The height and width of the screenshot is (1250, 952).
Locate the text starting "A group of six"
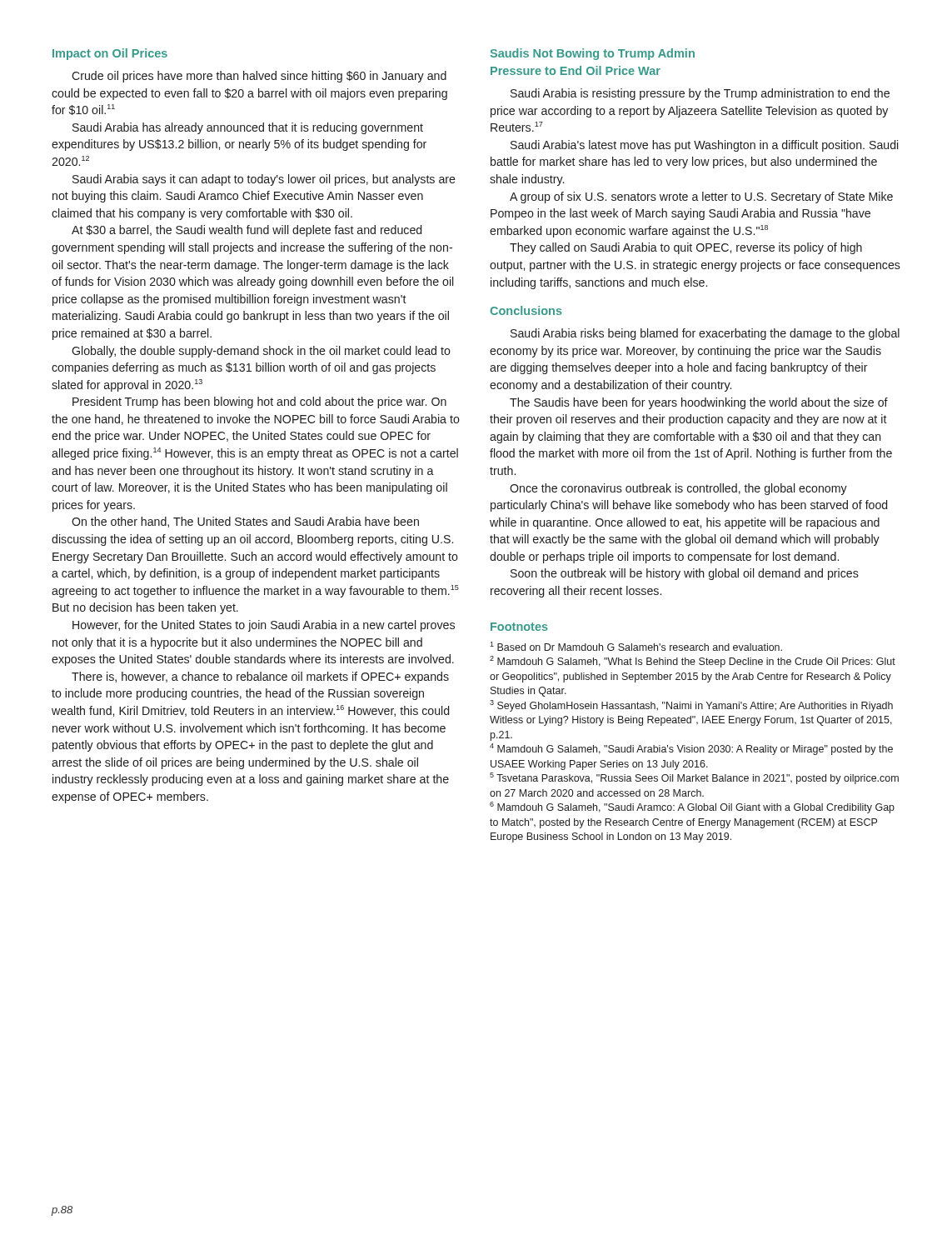coord(695,214)
